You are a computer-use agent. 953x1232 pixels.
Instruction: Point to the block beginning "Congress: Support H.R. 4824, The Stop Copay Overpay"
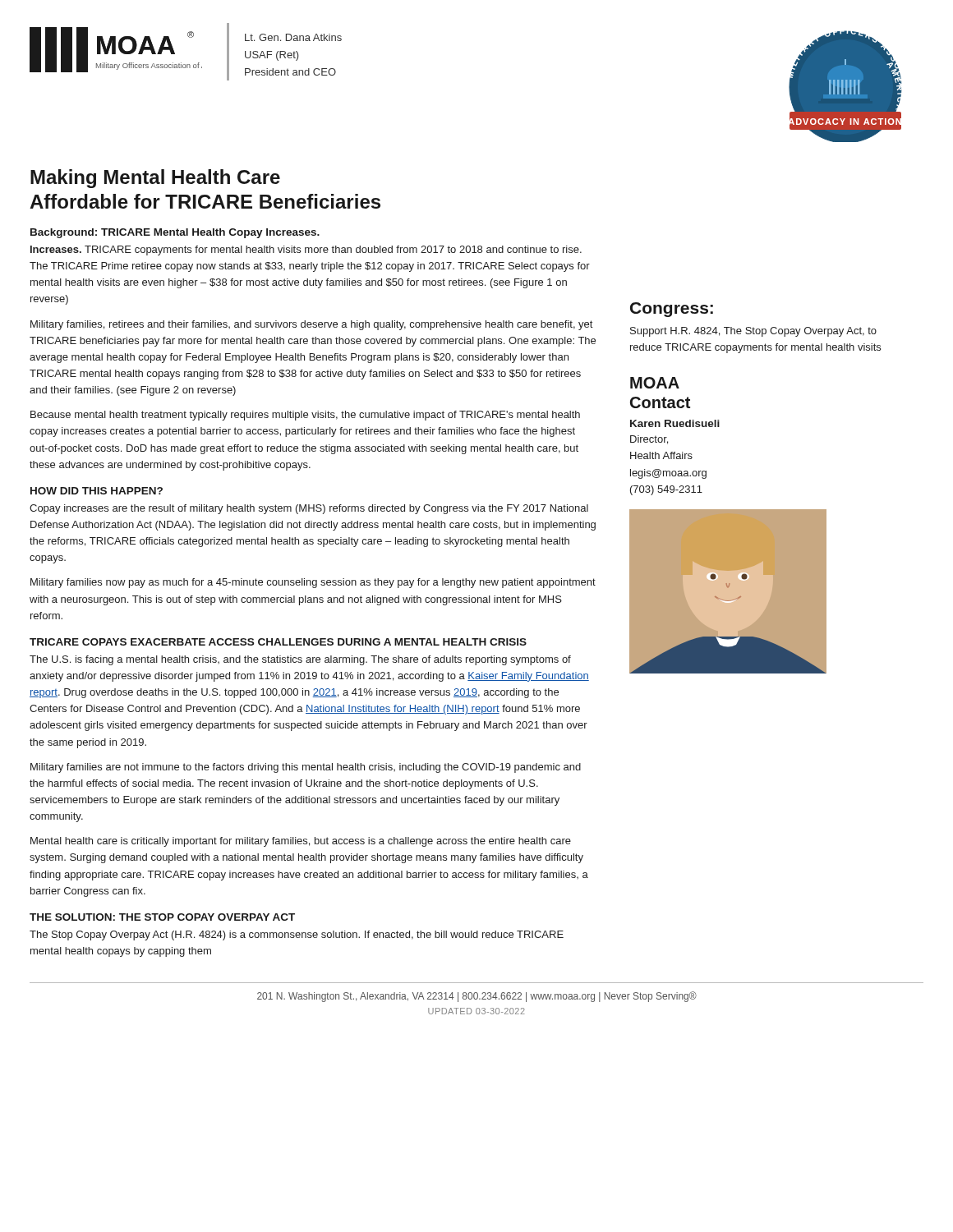click(765, 327)
